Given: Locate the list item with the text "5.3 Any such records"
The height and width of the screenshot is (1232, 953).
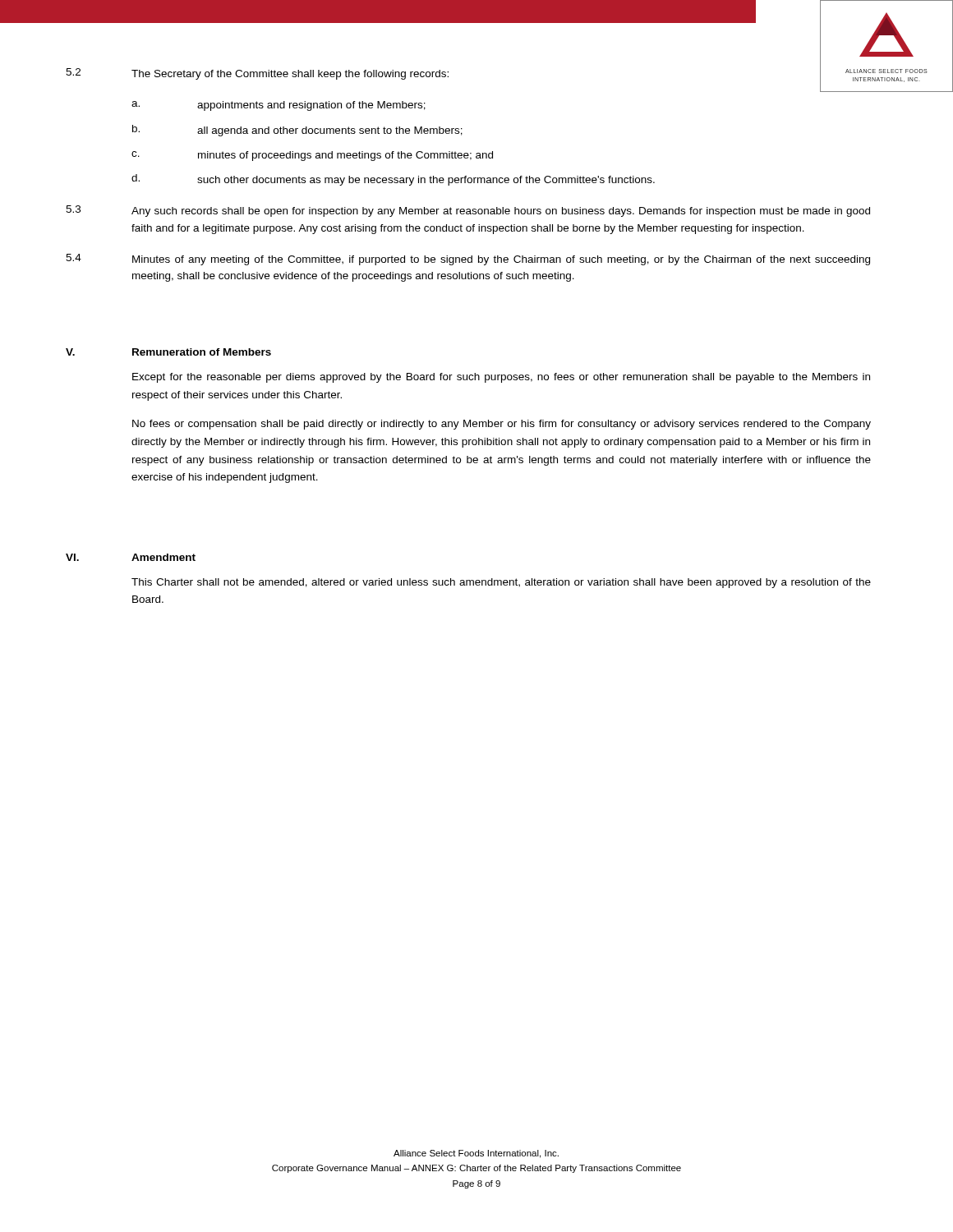Looking at the screenshot, I should click(x=468, y=220).
